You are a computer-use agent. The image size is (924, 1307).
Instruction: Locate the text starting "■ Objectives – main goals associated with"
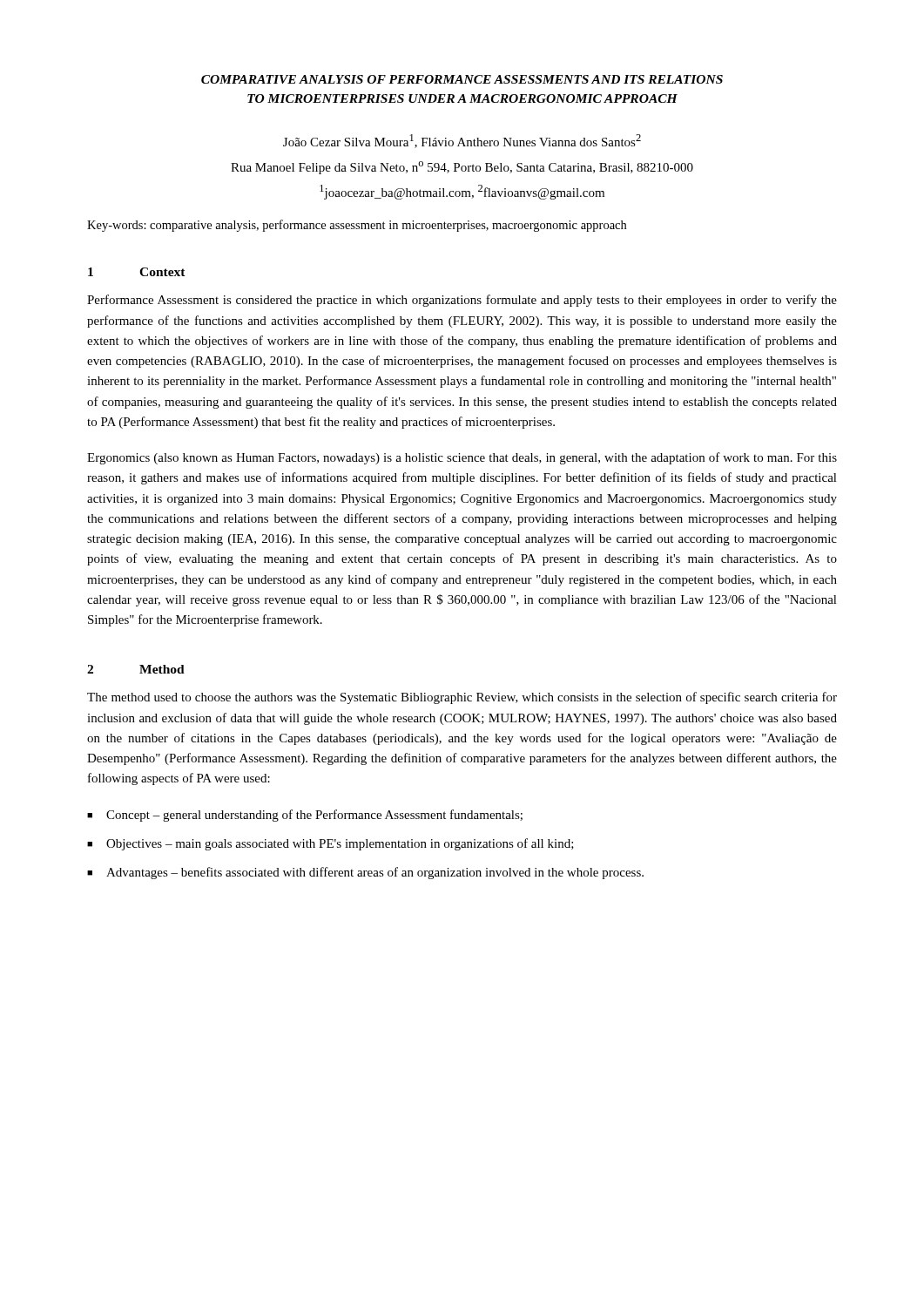331,844
